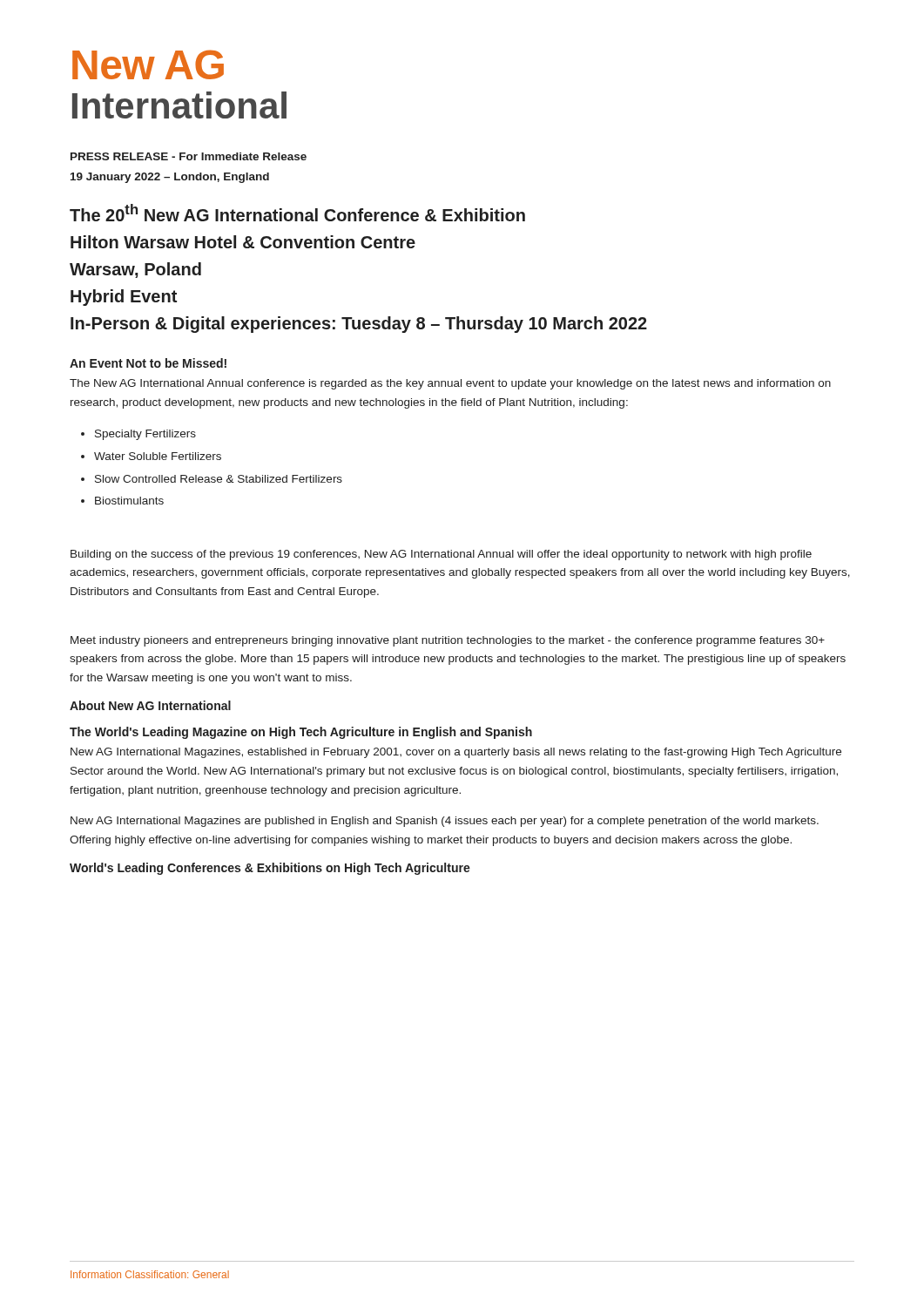This screenshot has width=924, height=1307.
Task: Find the text block starting "An Event Not to be Missed!"
Action: (x=149, y=363)
